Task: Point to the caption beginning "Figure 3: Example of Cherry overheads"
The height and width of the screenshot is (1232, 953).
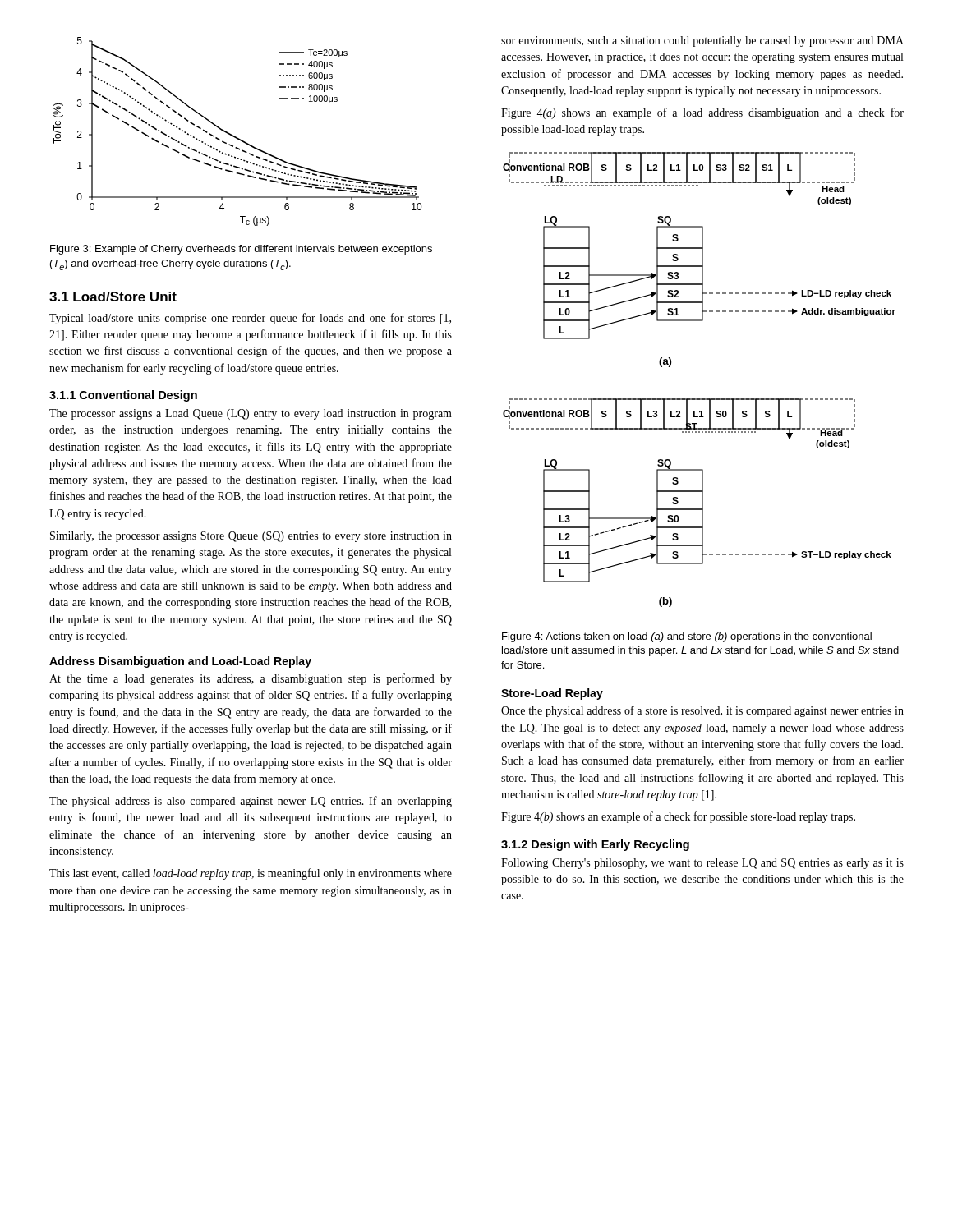Action: pyautogui.click(x=241, y=257)
